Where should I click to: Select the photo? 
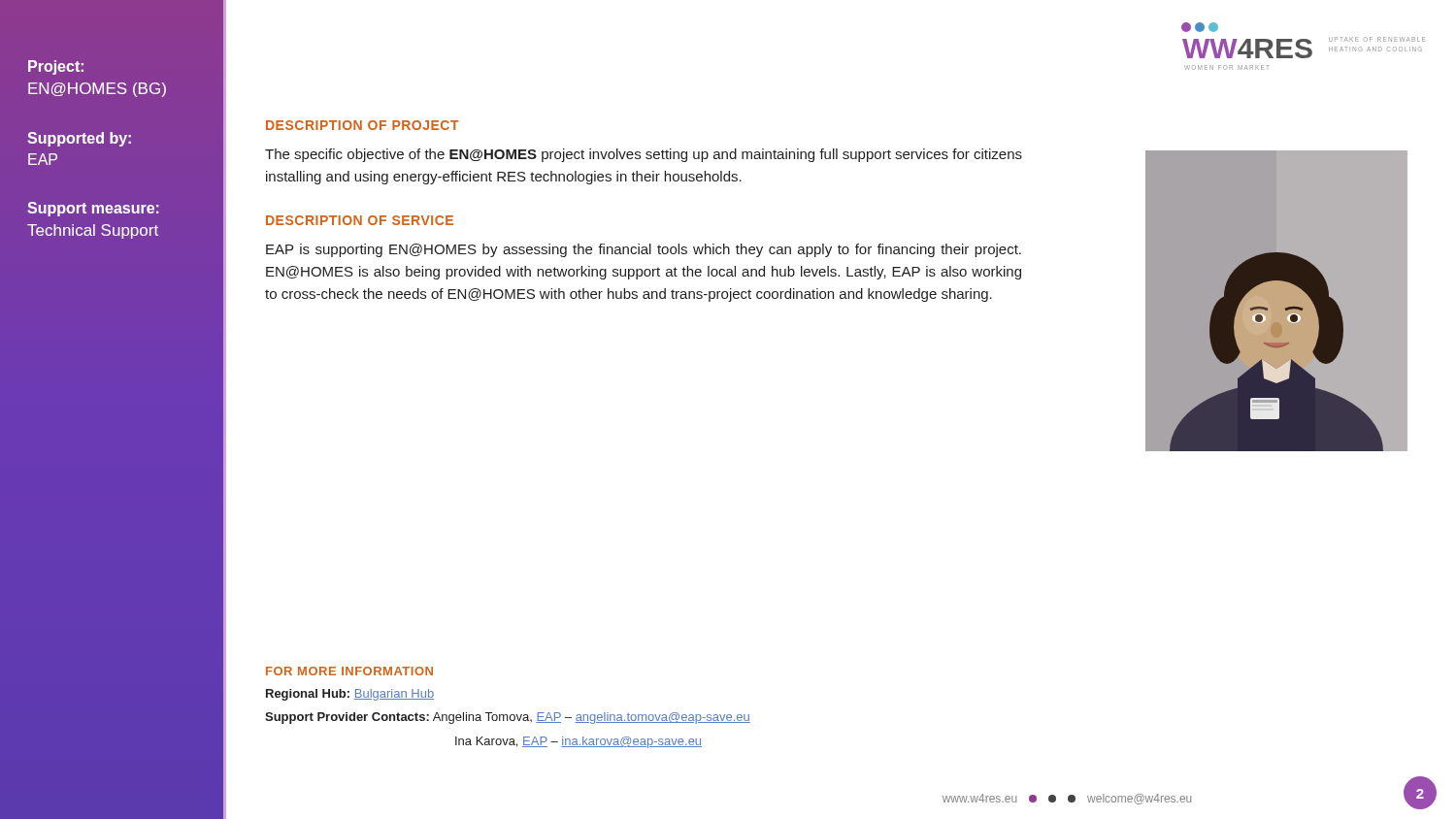tap(1276, 301)
